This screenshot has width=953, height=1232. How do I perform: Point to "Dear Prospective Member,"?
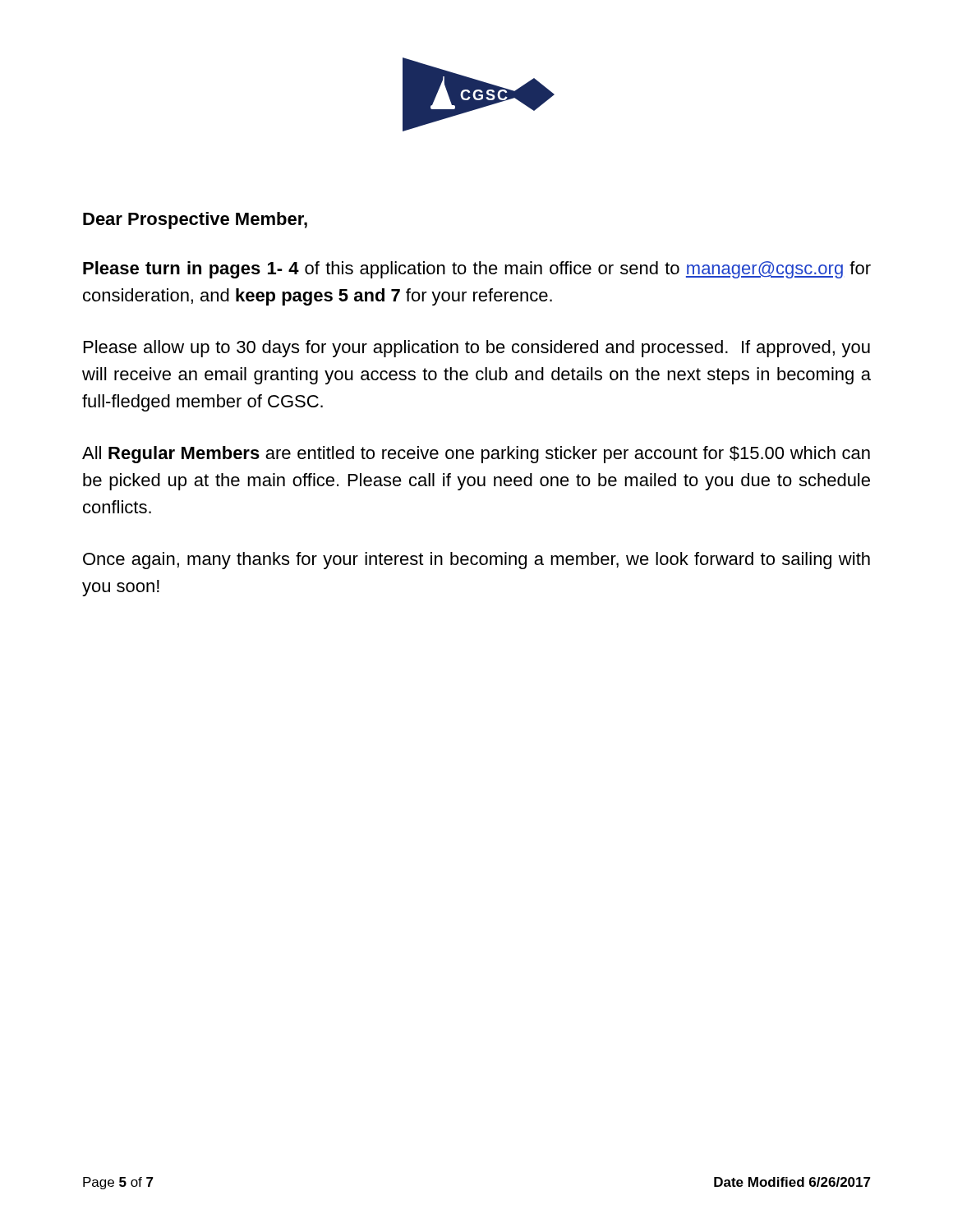click(x=195, y=219)
